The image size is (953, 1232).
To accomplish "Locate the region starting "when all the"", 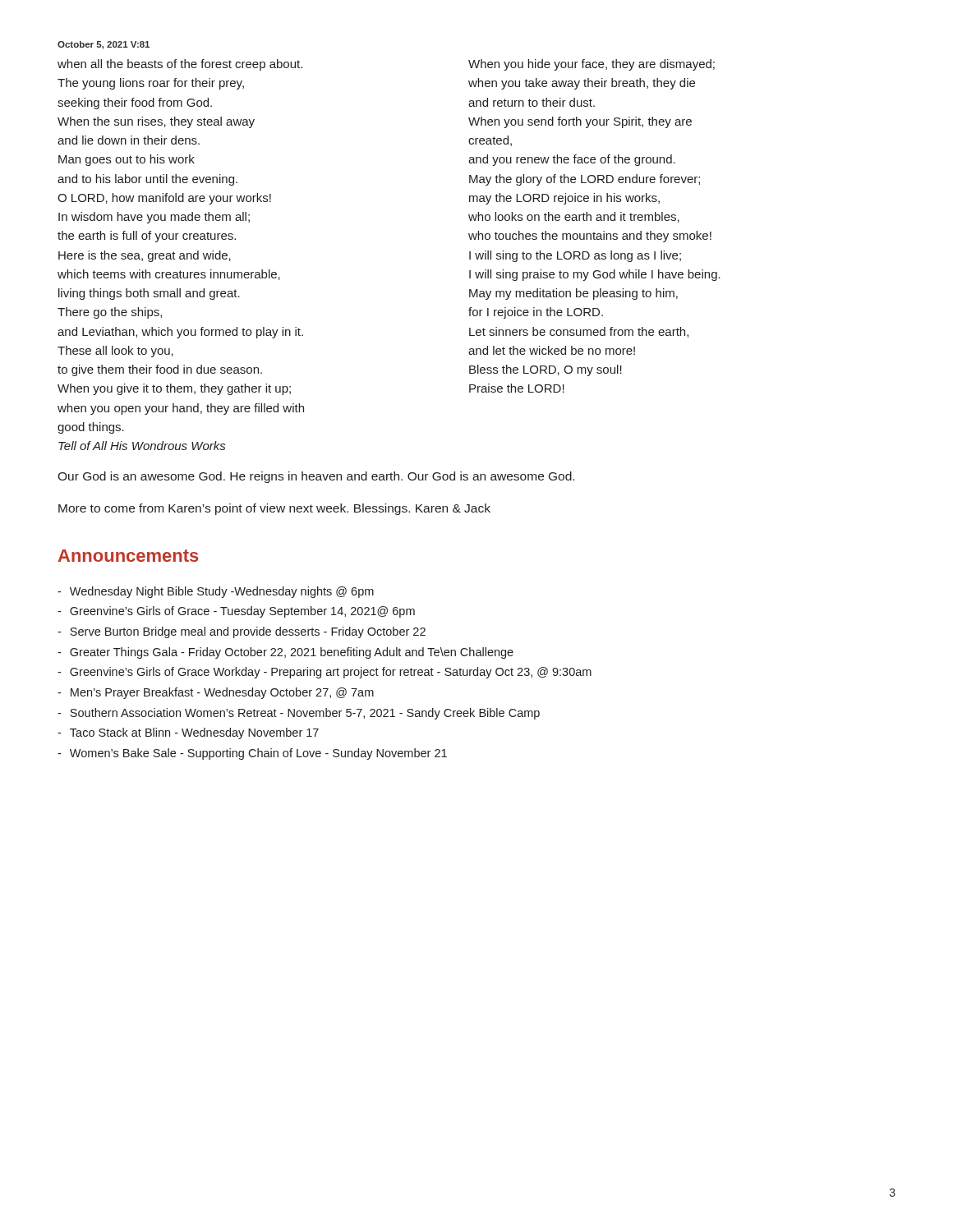I will point(181,255).
